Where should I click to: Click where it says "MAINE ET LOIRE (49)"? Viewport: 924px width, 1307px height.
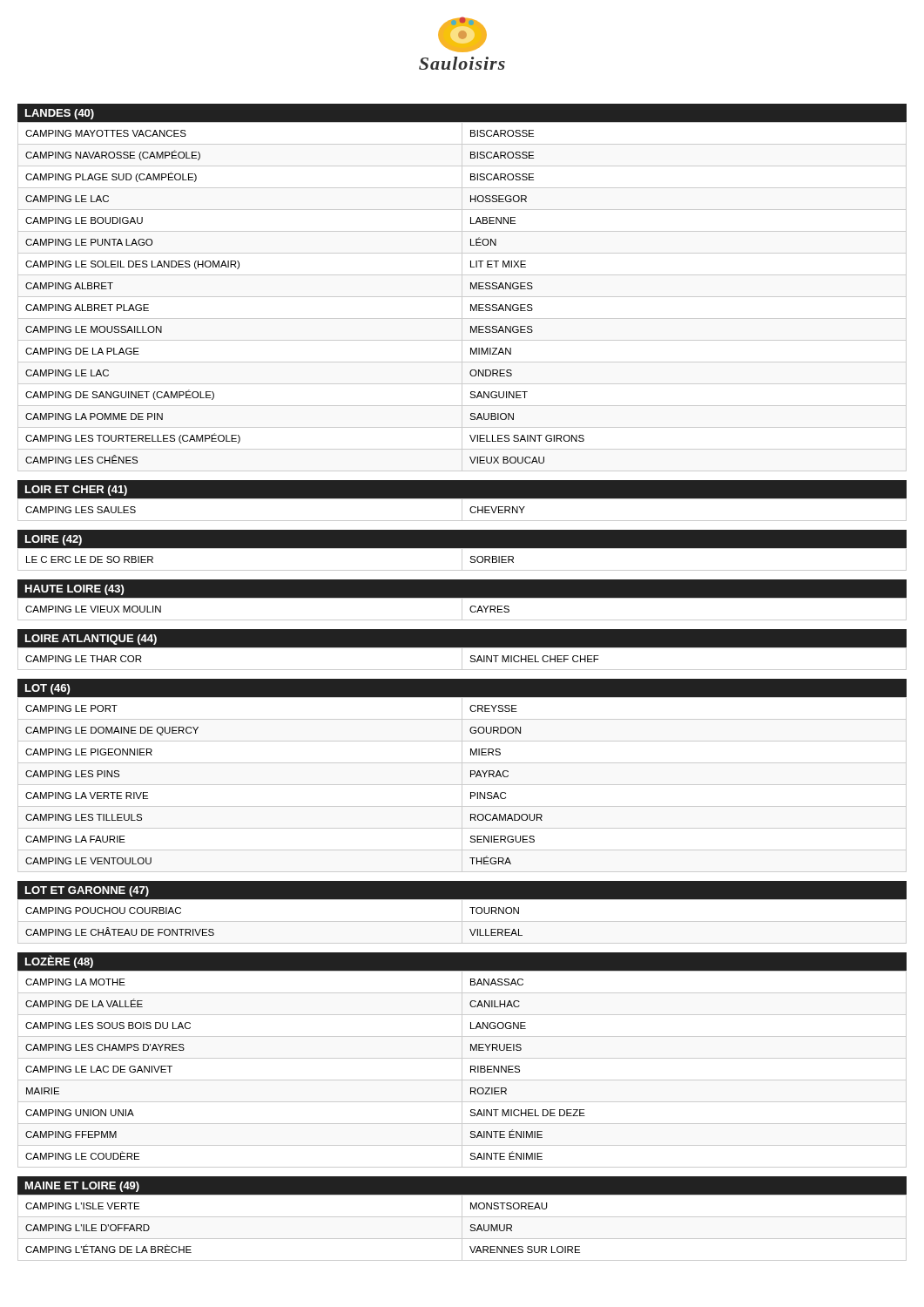click(x=82, y=1185)
